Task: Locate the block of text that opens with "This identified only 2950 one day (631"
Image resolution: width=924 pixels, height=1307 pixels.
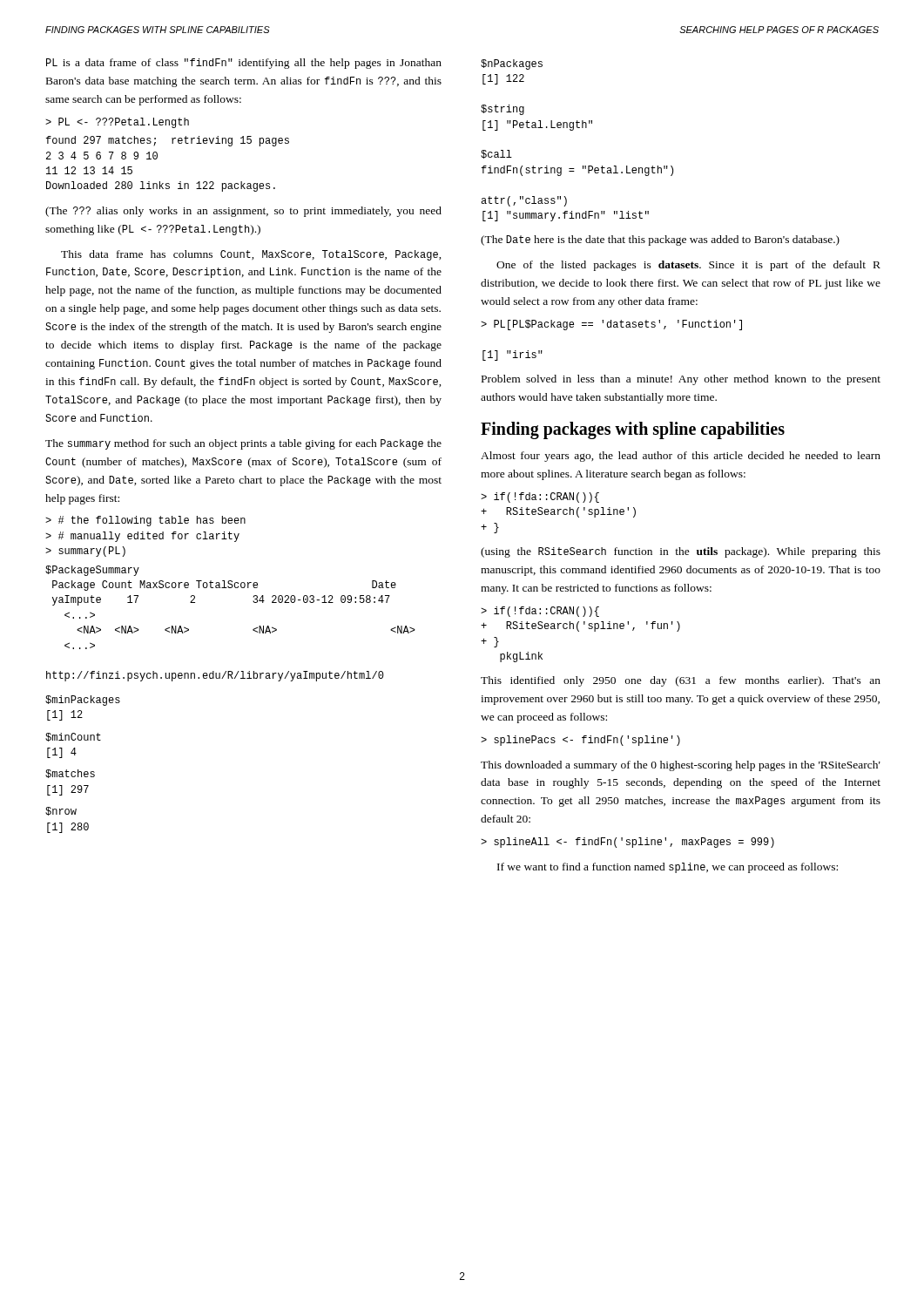Action: (x=681, y=699)
